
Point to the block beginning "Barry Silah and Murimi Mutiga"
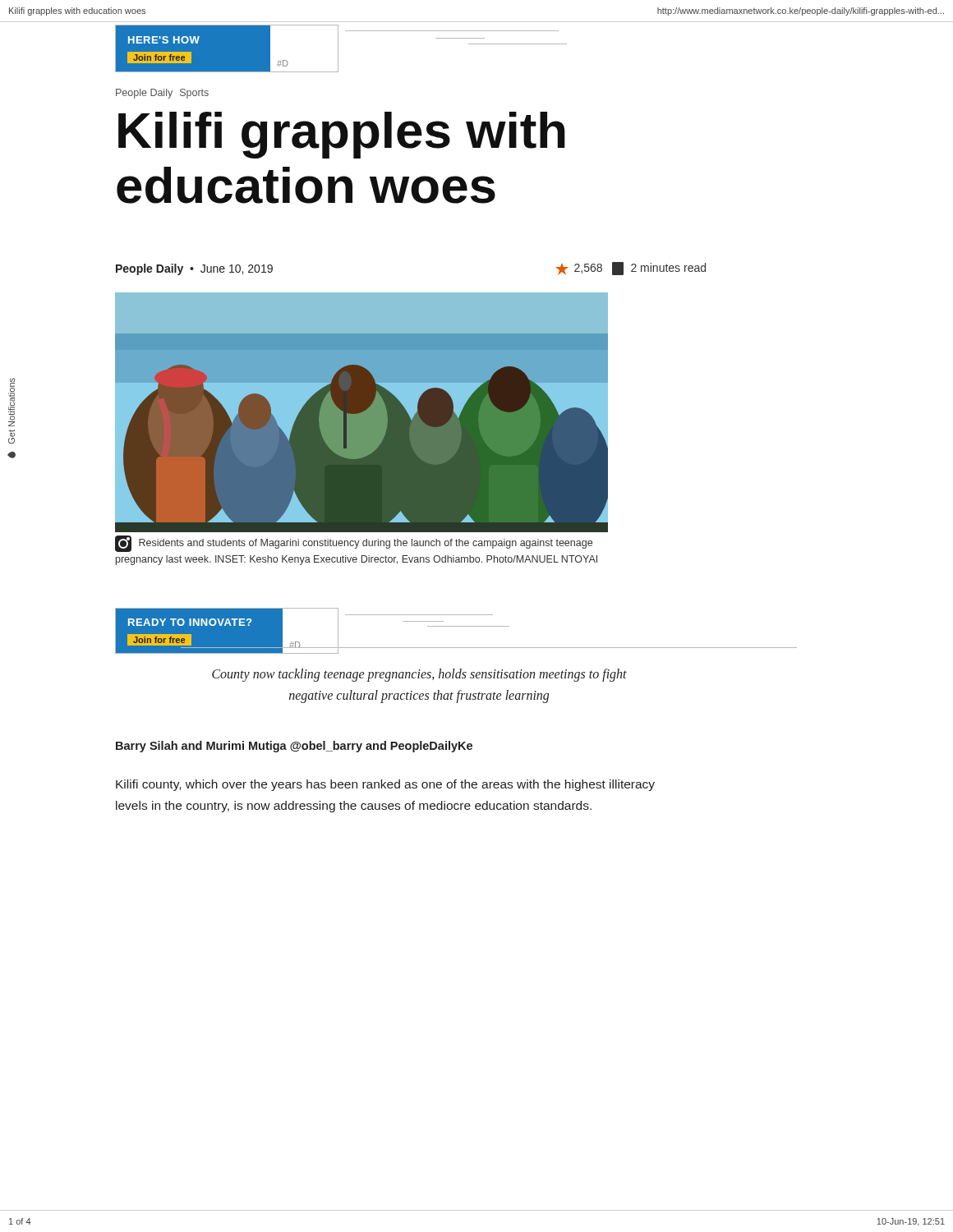point(294,746)
